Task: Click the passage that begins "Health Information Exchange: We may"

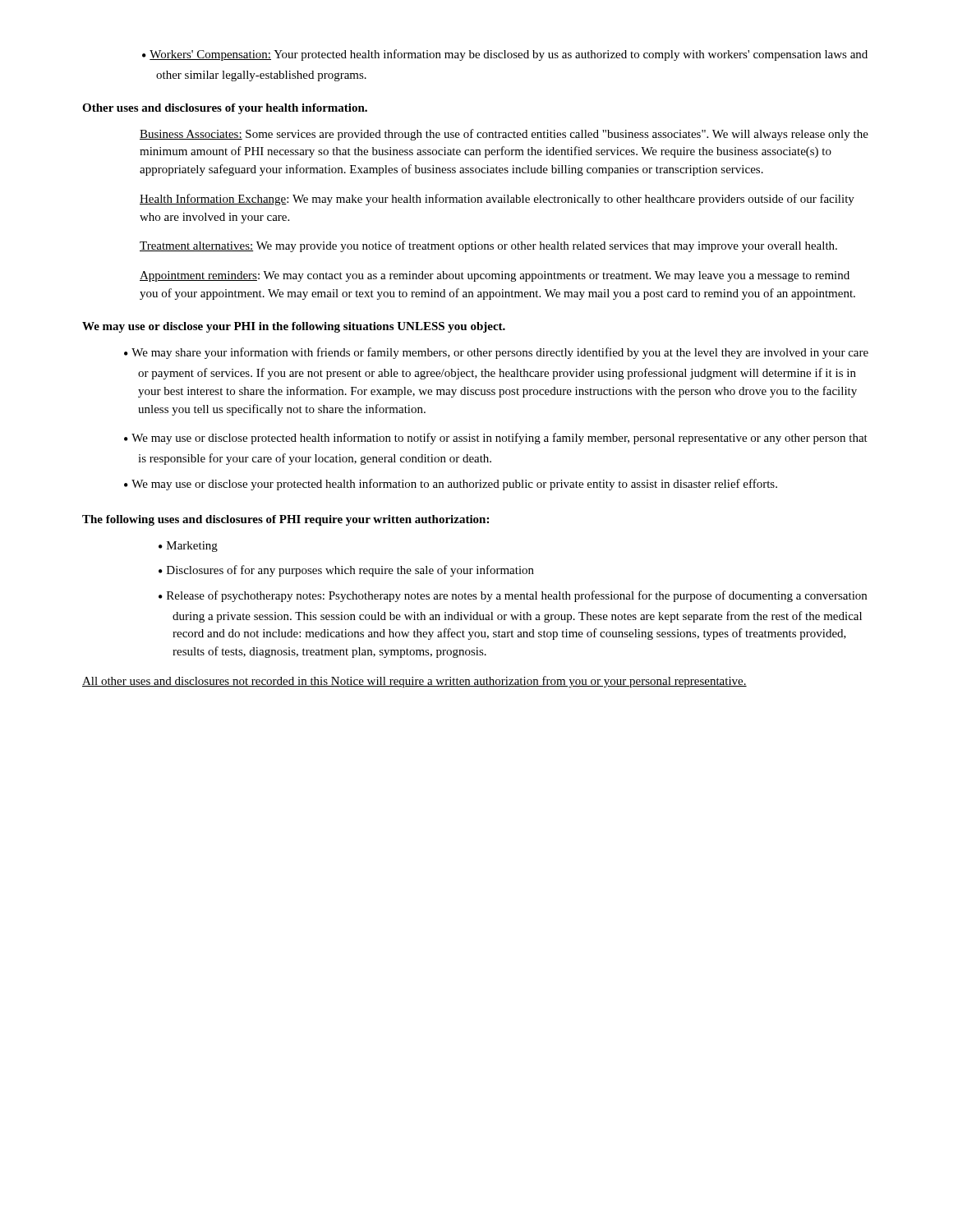Action: coord(497,208)
